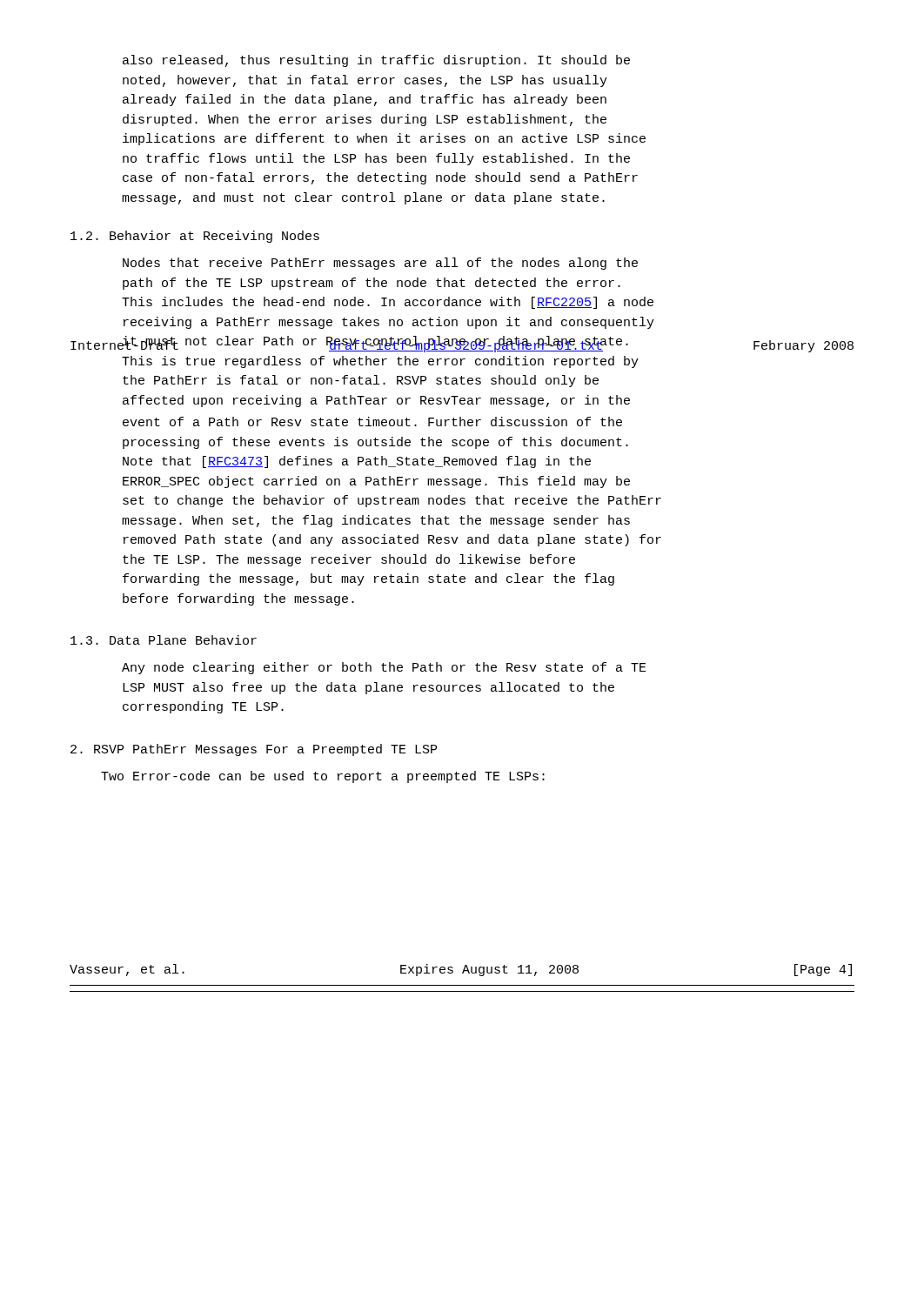Click on the text block that says "Any node clearing either"

pyautogui.click(x=384, y=688)
